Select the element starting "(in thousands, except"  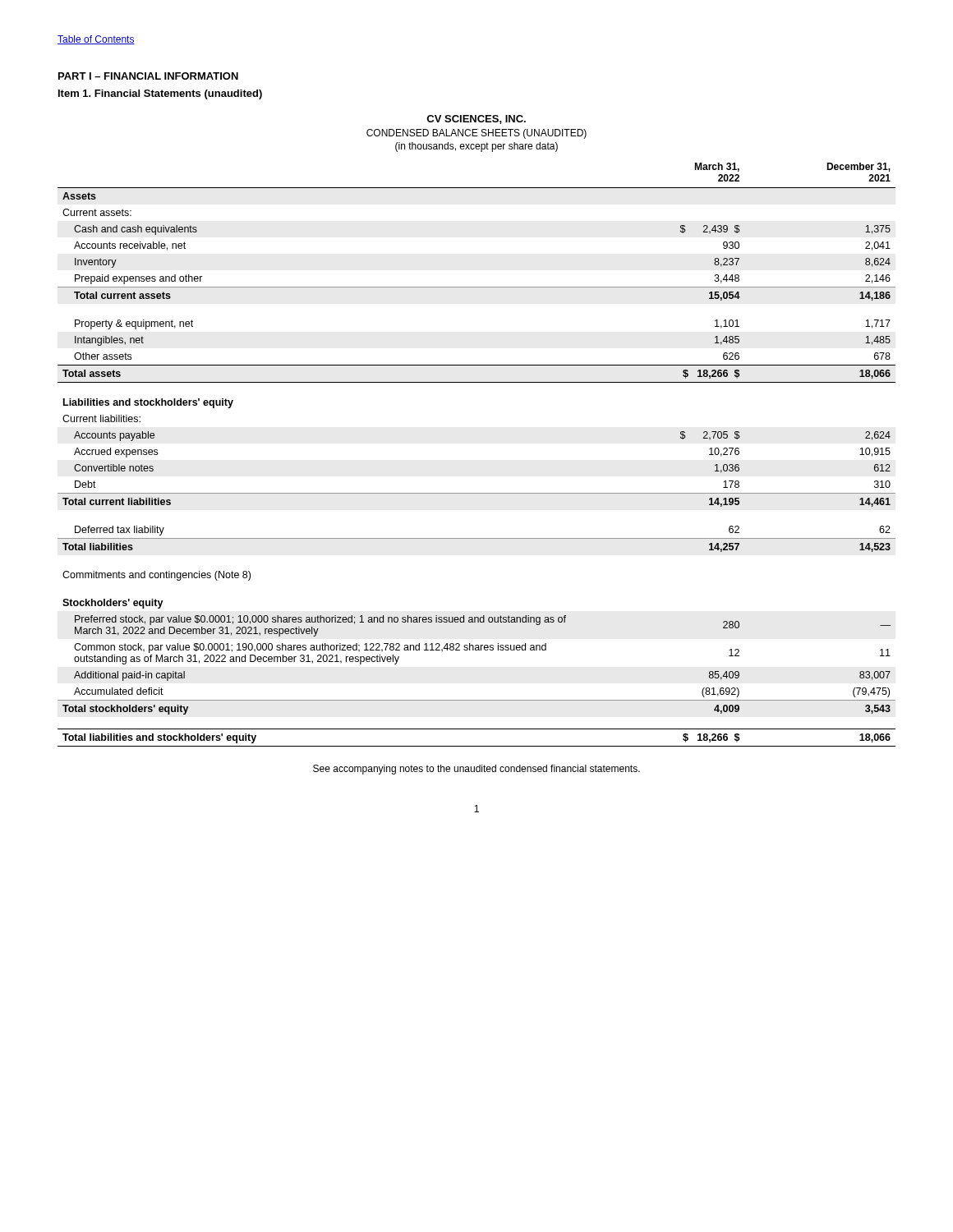476,146
